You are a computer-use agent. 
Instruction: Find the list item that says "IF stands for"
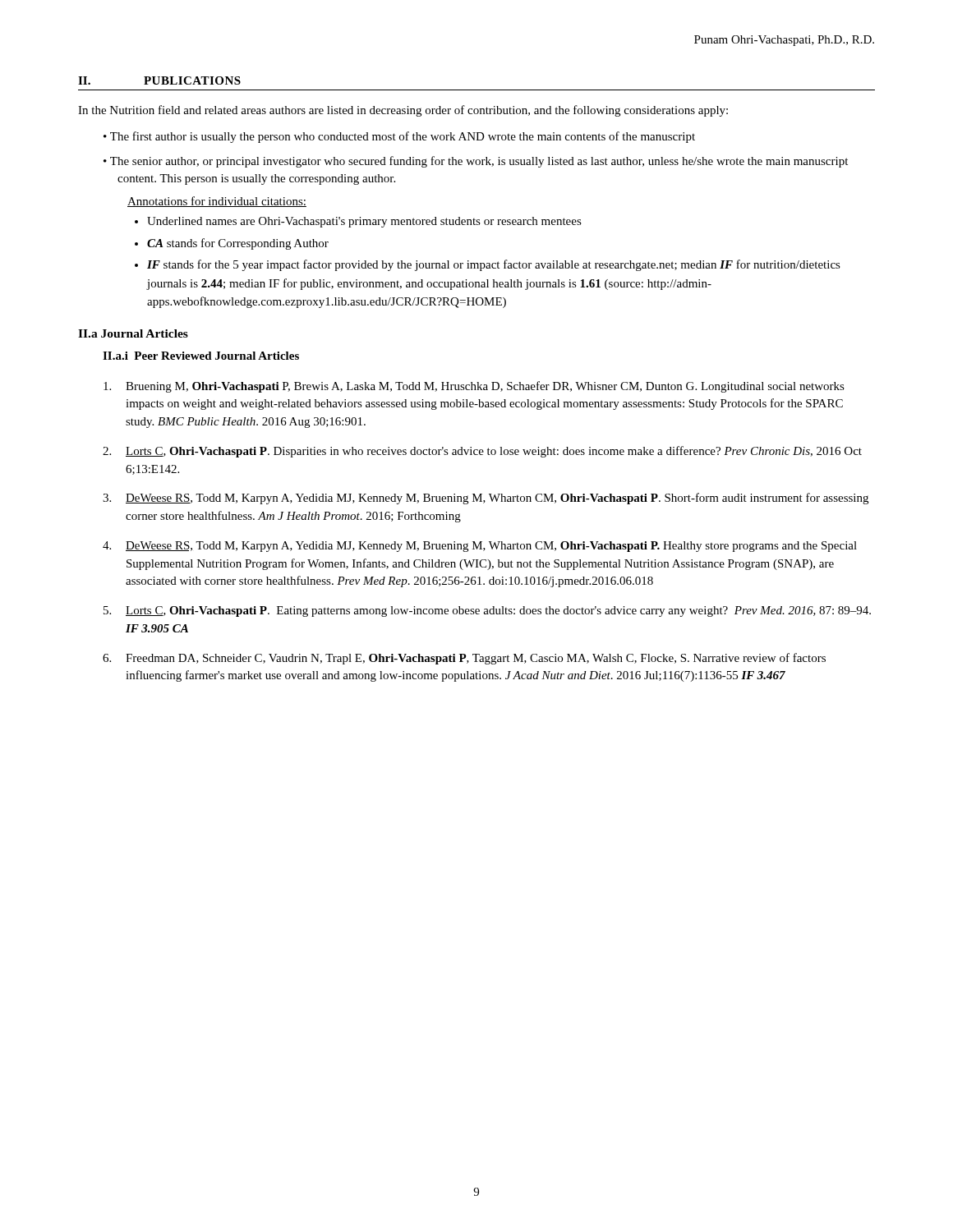pos(494,283)
